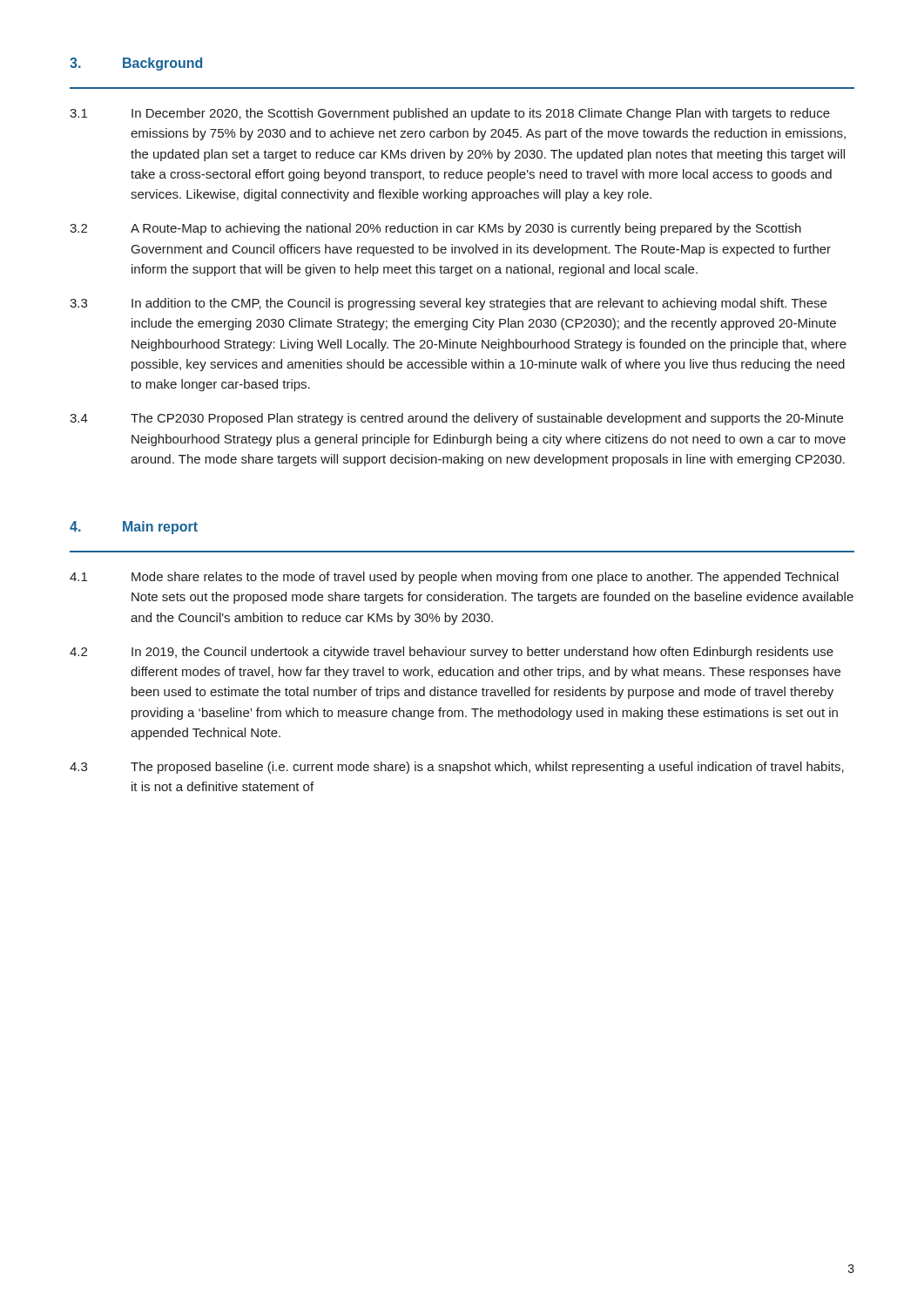Point to "3. Background"

pyautogui.click(x=136, y=64)
